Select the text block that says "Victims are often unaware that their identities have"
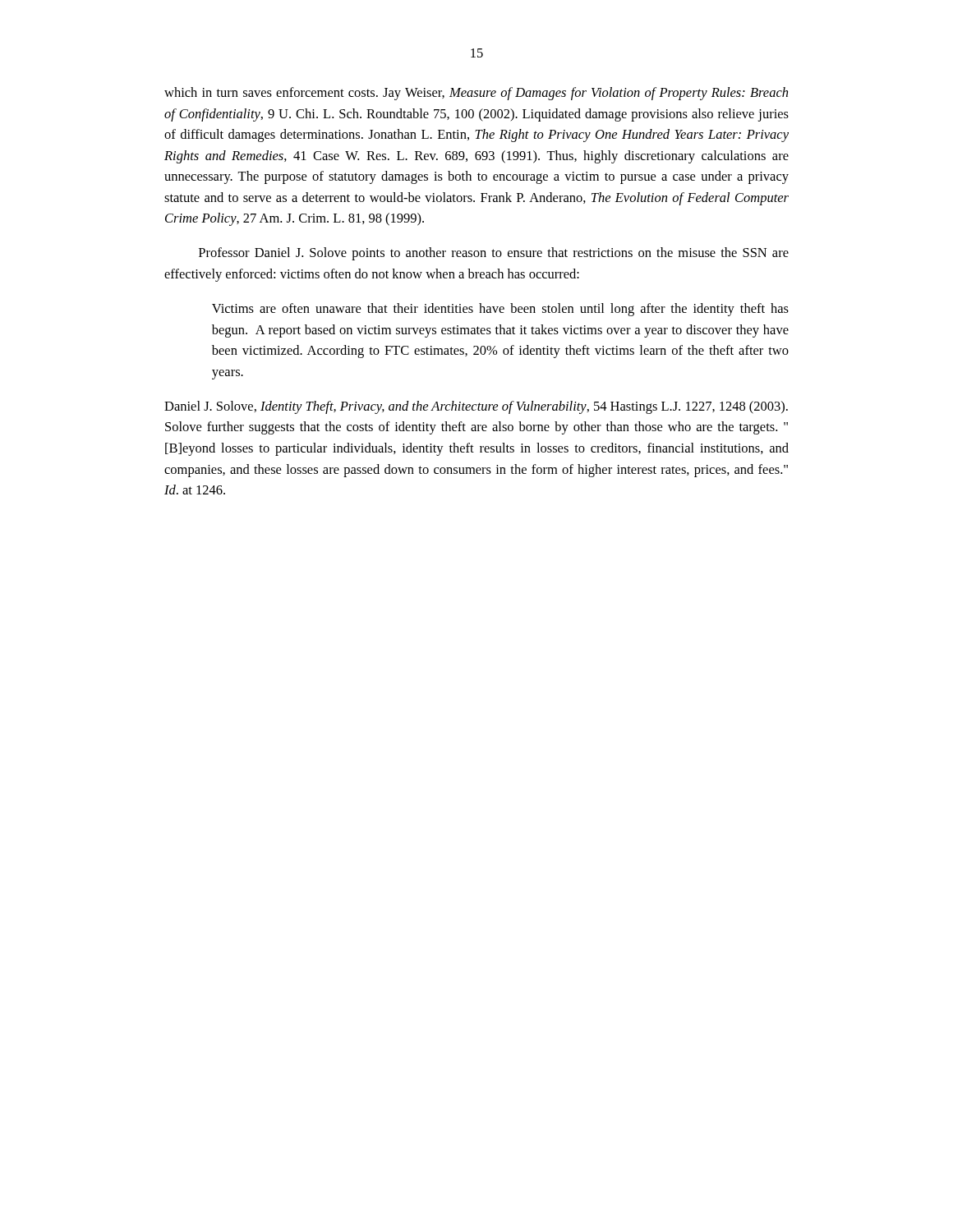The width and height of the screenshot is (953, 1232). coord(500,340)
